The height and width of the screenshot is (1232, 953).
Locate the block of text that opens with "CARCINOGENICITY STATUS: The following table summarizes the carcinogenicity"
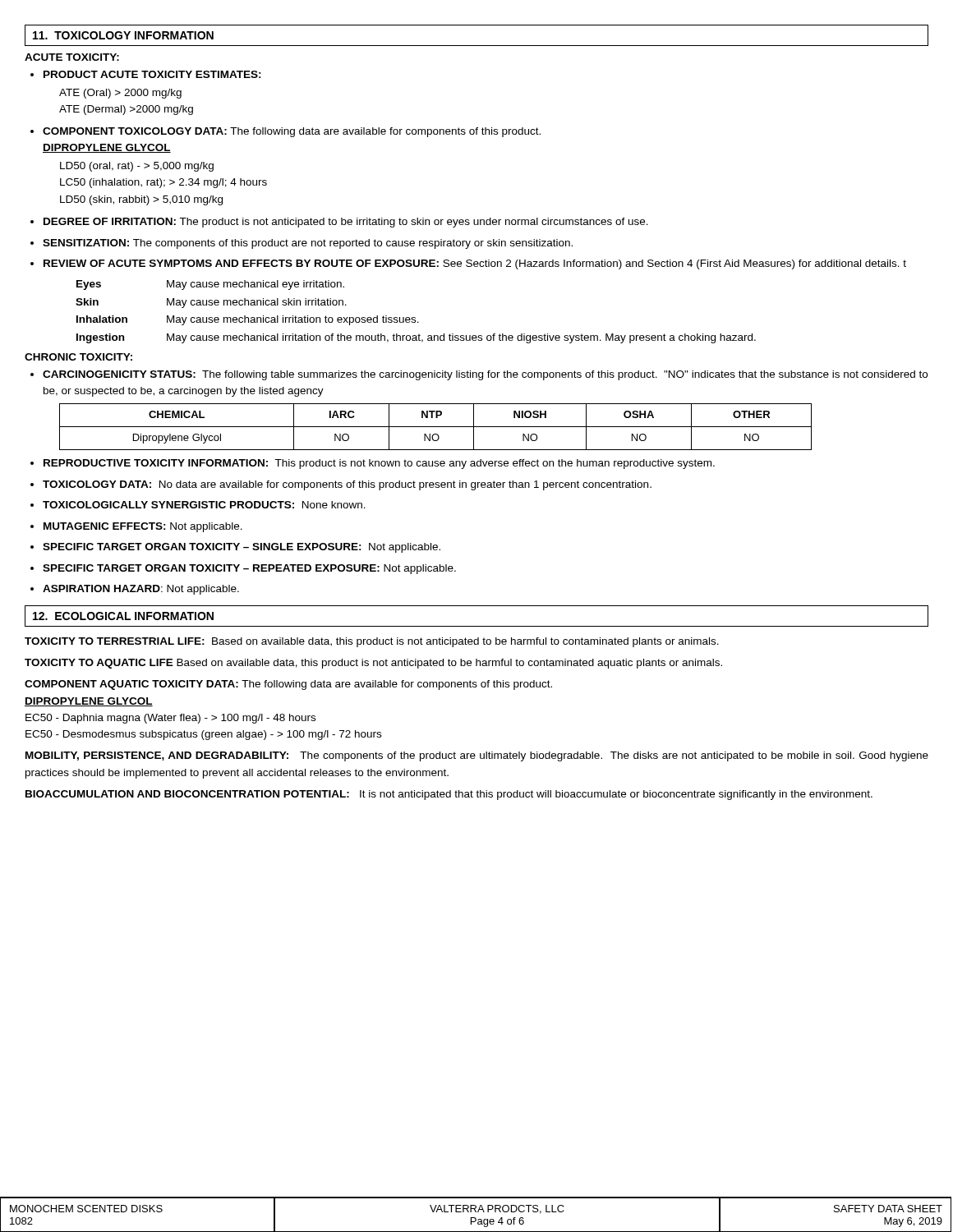[x=486, y=409]
